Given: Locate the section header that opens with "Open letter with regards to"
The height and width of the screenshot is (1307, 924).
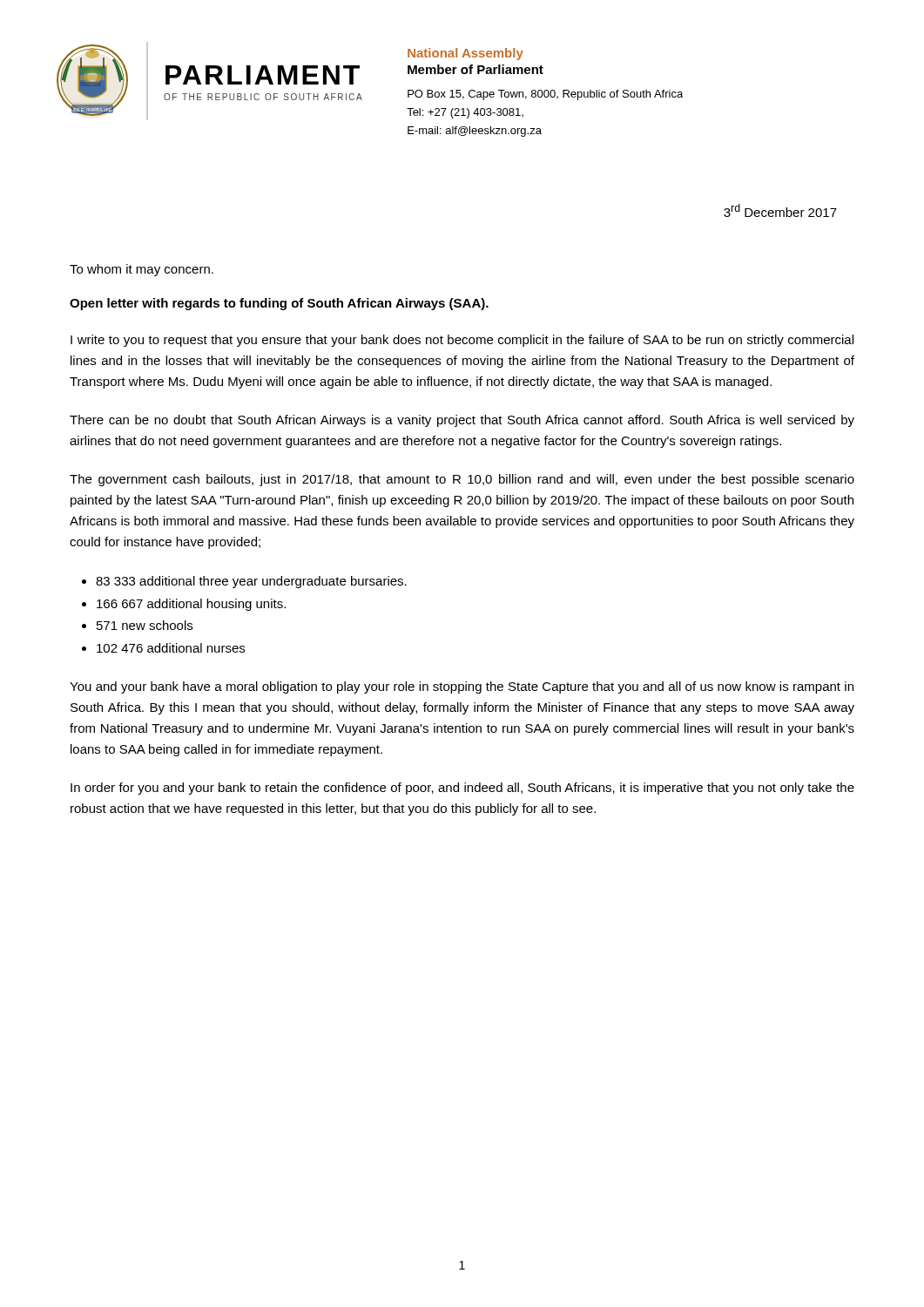Looking at the screenshot, I should click(279, 303).
